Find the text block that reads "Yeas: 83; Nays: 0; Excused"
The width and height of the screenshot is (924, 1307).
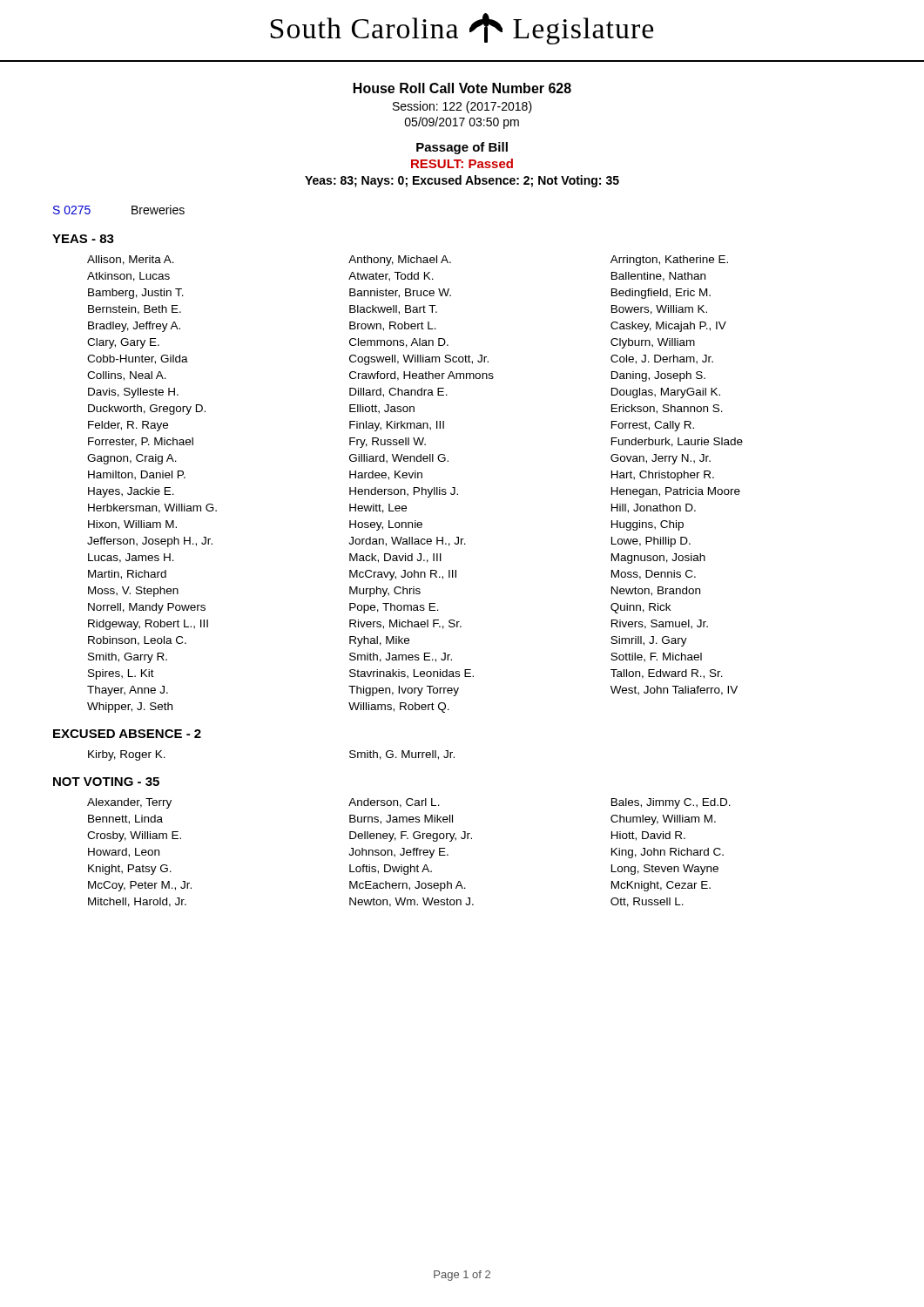point(462,181)
